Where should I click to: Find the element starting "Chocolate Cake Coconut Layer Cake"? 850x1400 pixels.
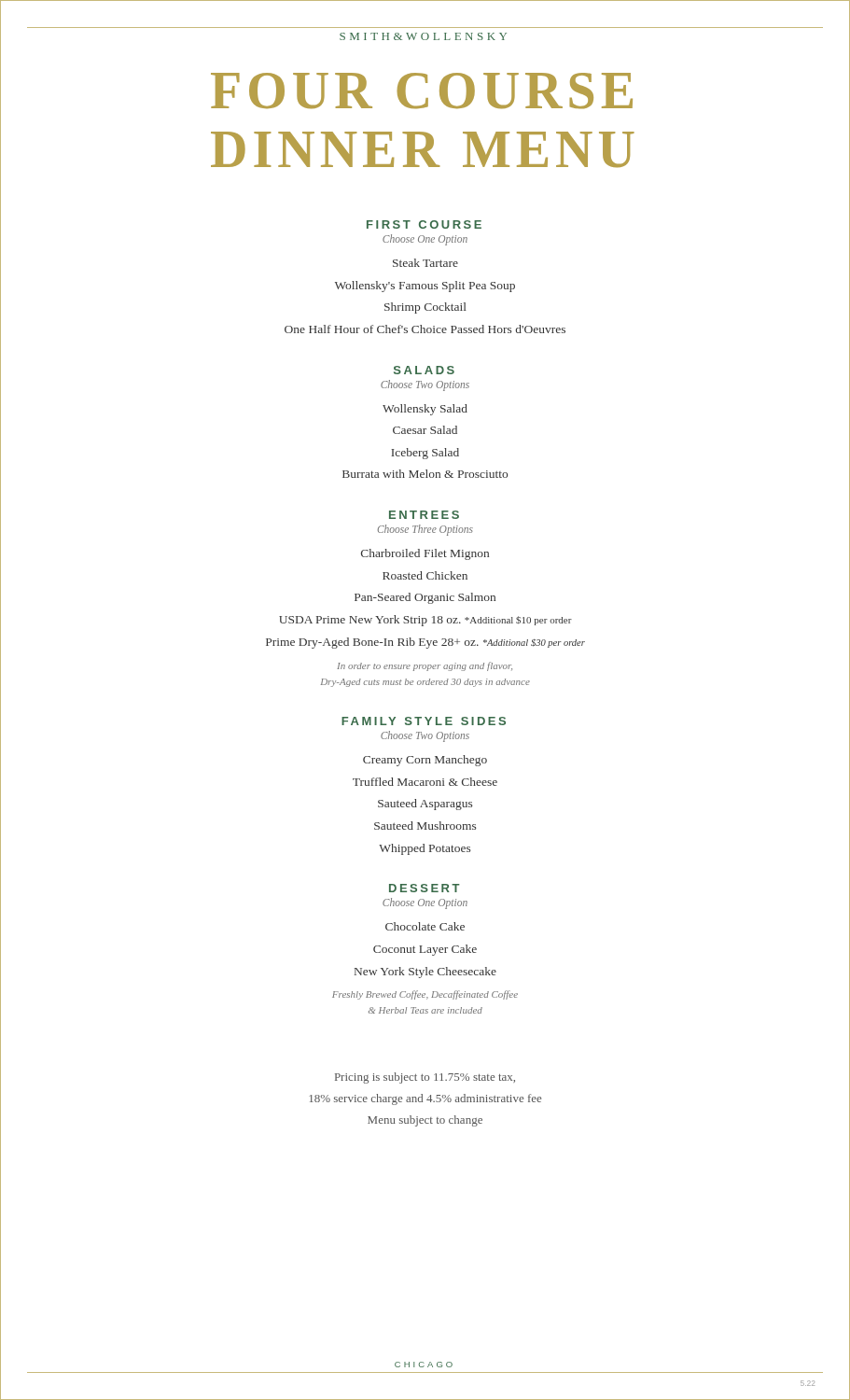[425, 949]
